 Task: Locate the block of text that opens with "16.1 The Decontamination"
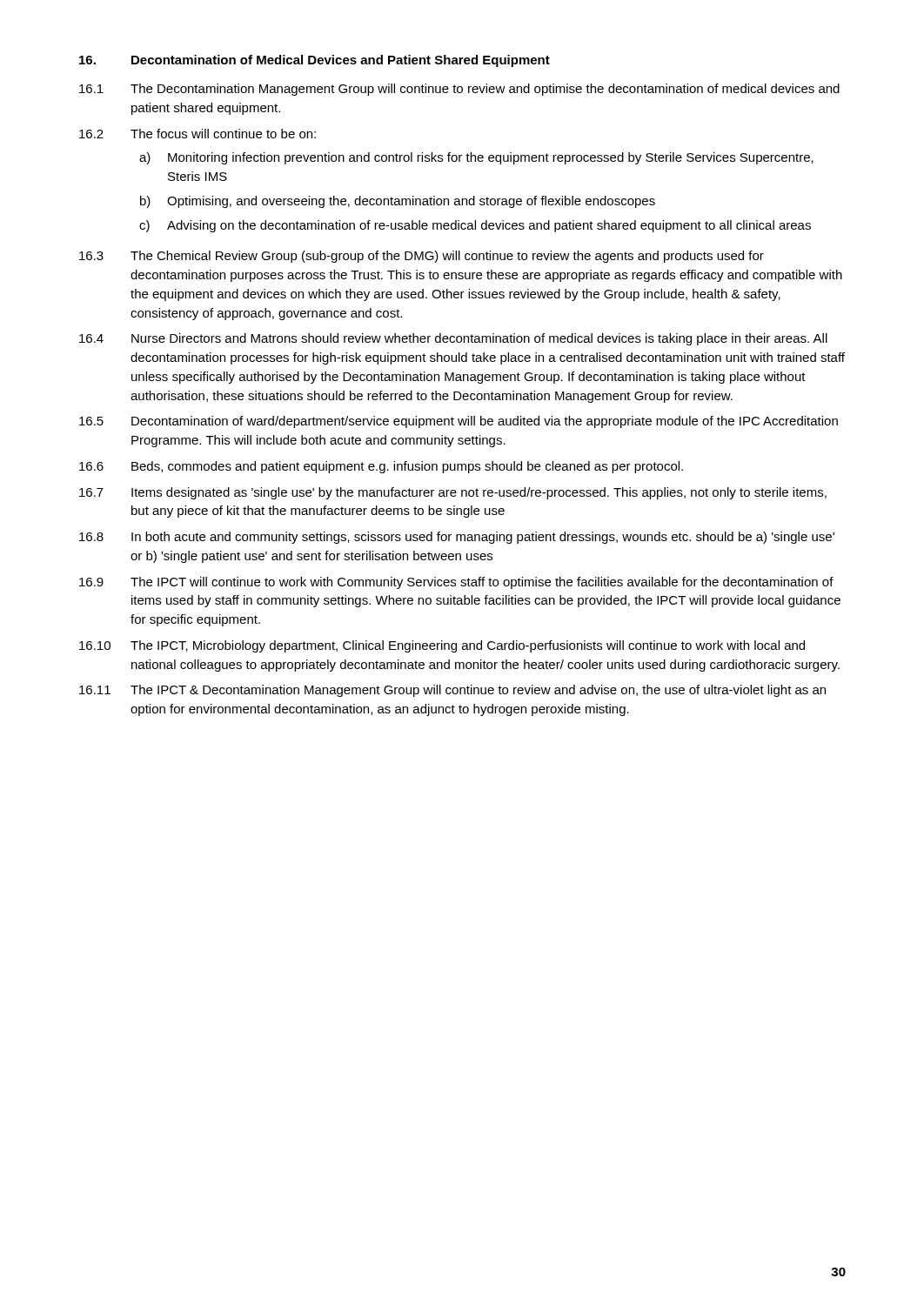pyautogui.click(x=462, y=98)
